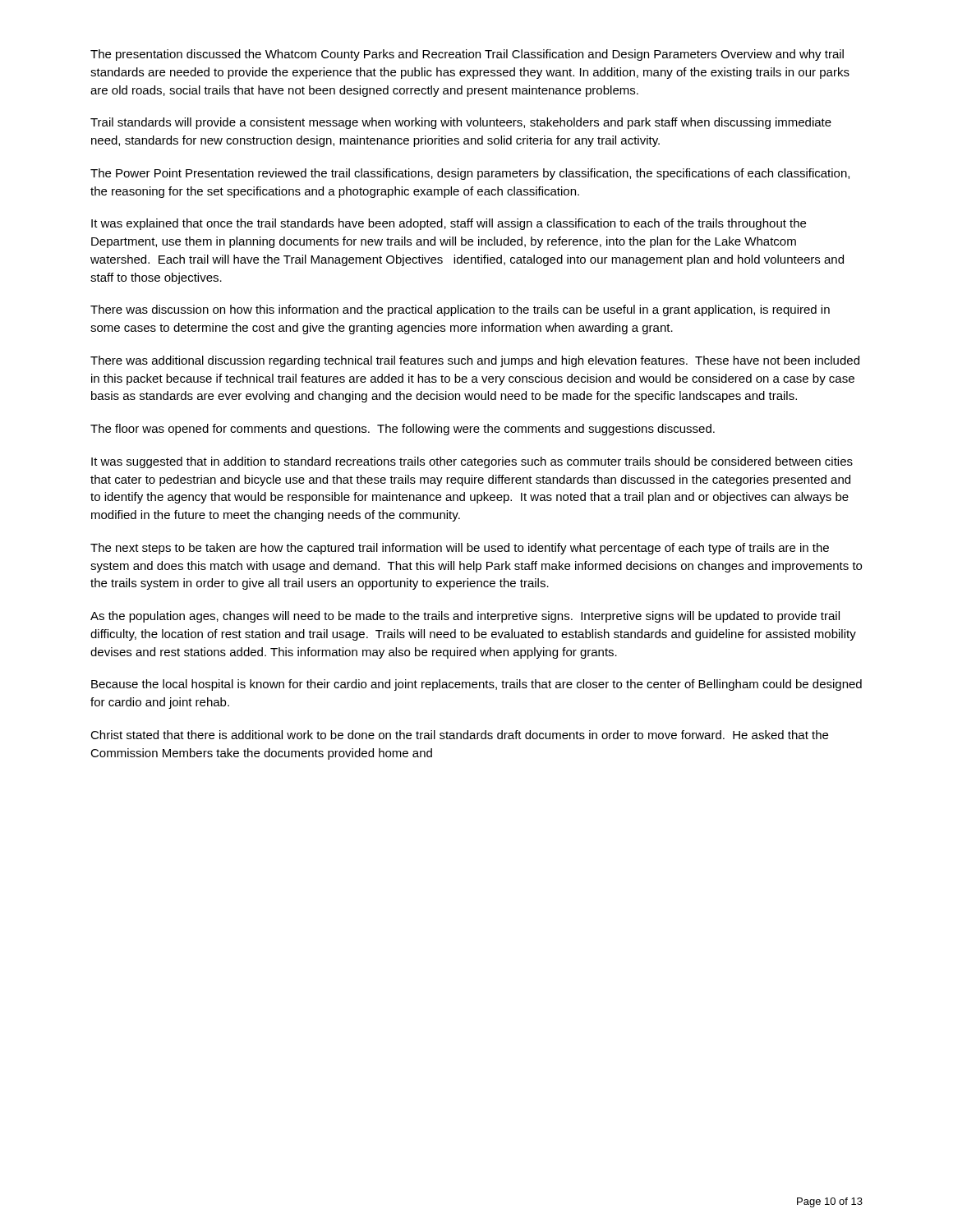Viewport: 953px width, 1232px height.
Task: Point to the text starting "There was additional discussion regarding technical trail features"
Action: (475, 378)
